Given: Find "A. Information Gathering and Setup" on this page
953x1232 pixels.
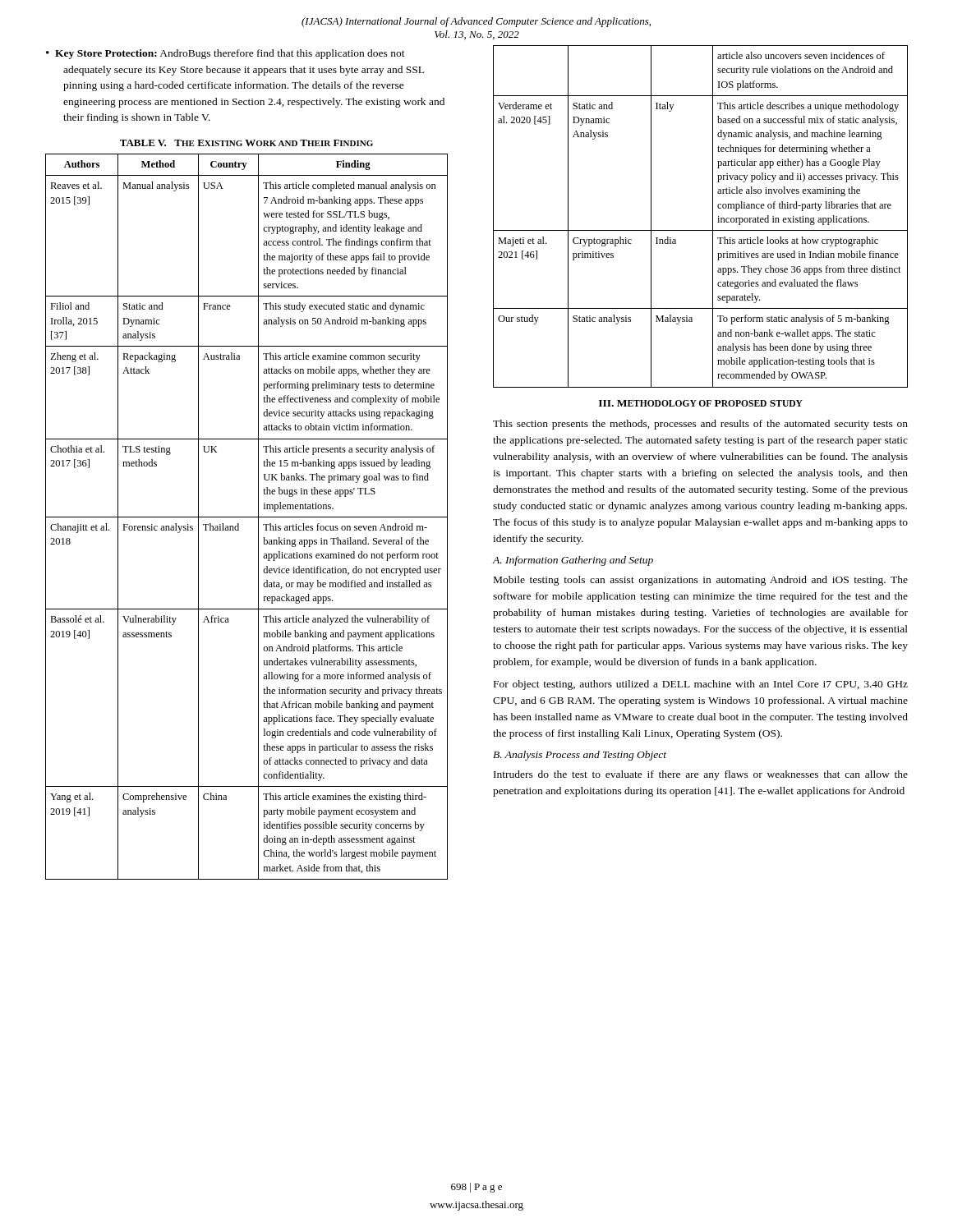Looking at the screenshot, I should 573,560.
